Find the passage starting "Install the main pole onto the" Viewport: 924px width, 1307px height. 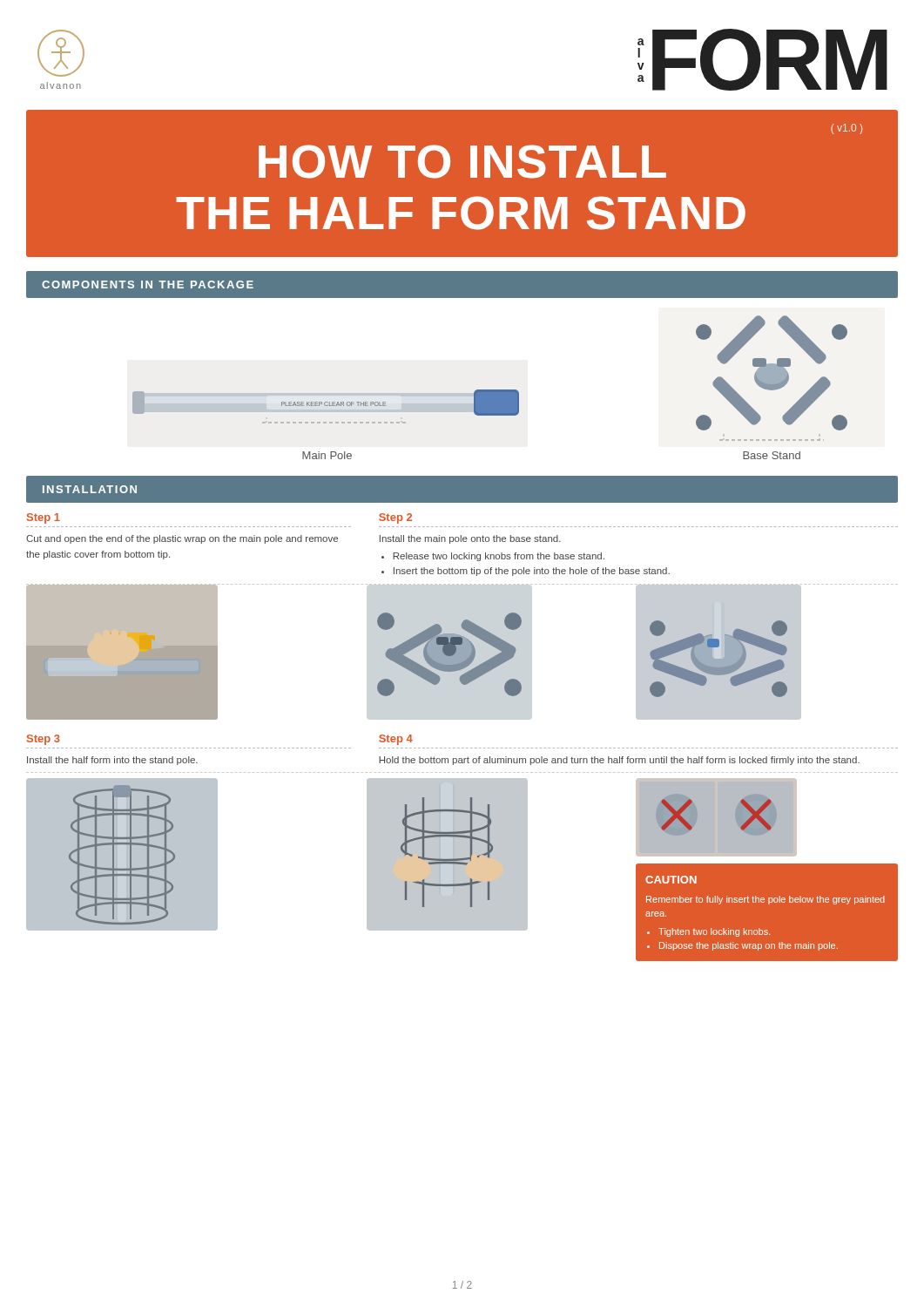(470, 539)
